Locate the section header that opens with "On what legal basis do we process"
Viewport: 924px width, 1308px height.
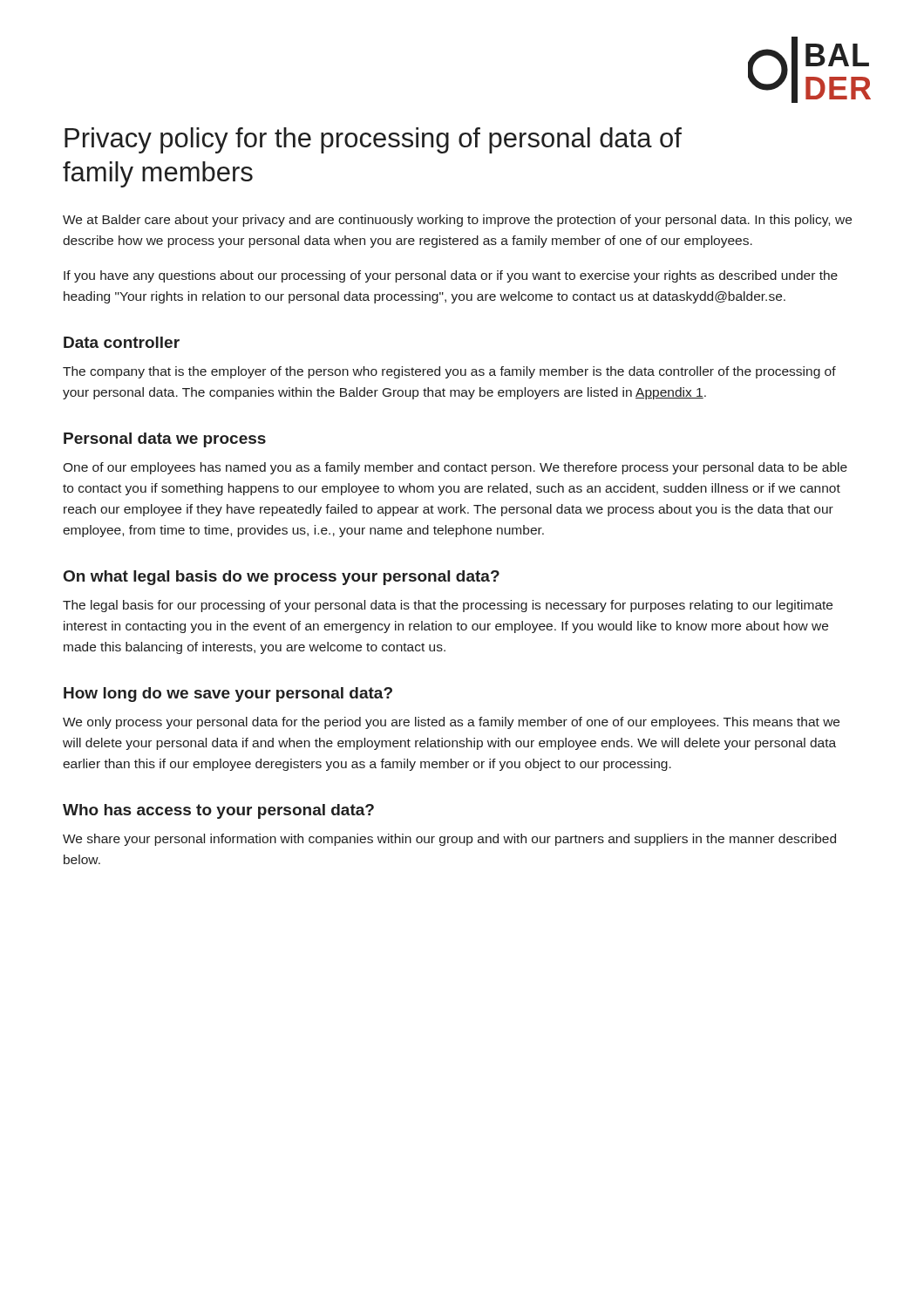click(x=281, y=576)
